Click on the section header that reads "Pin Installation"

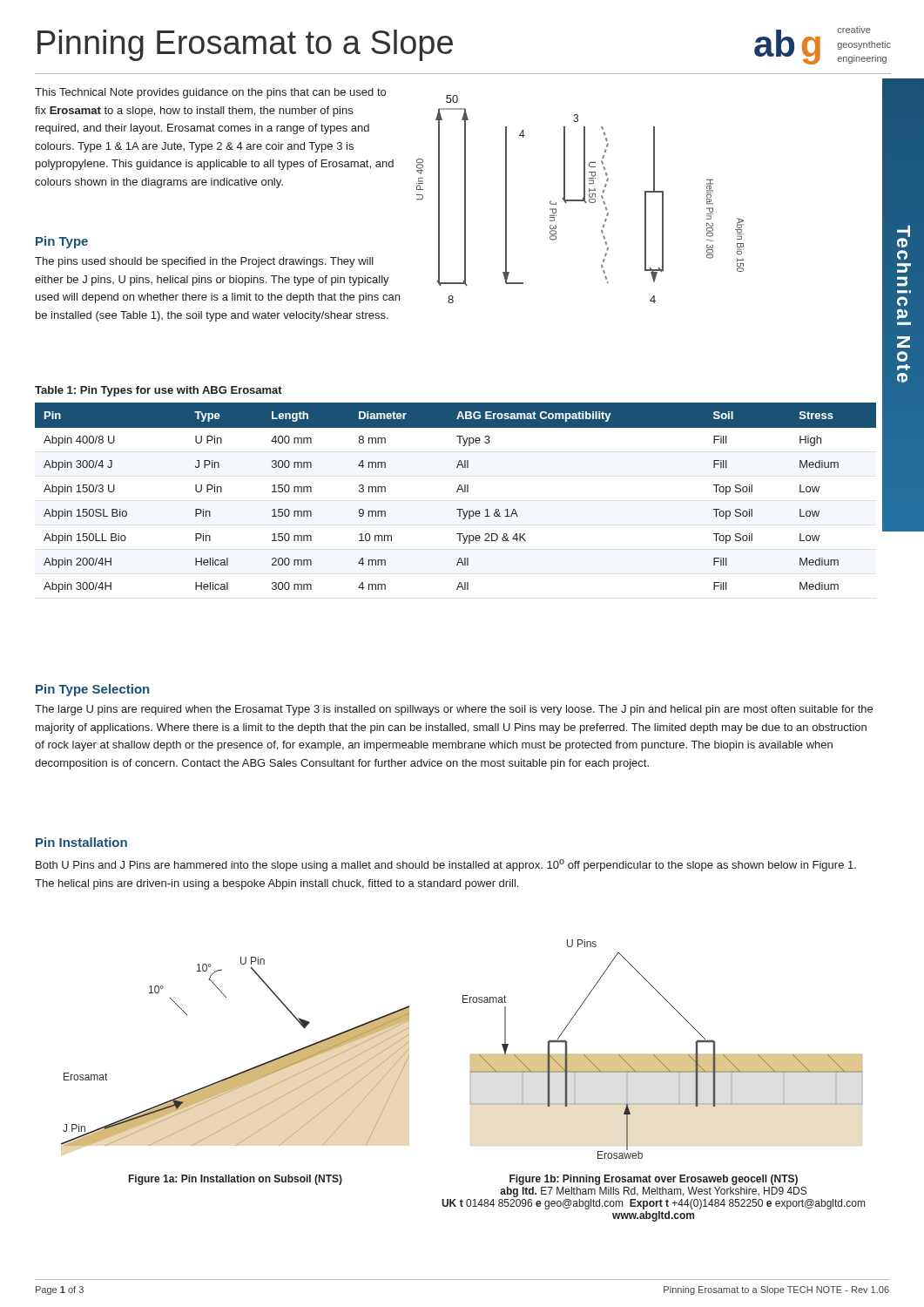click(x=81, y=842)
